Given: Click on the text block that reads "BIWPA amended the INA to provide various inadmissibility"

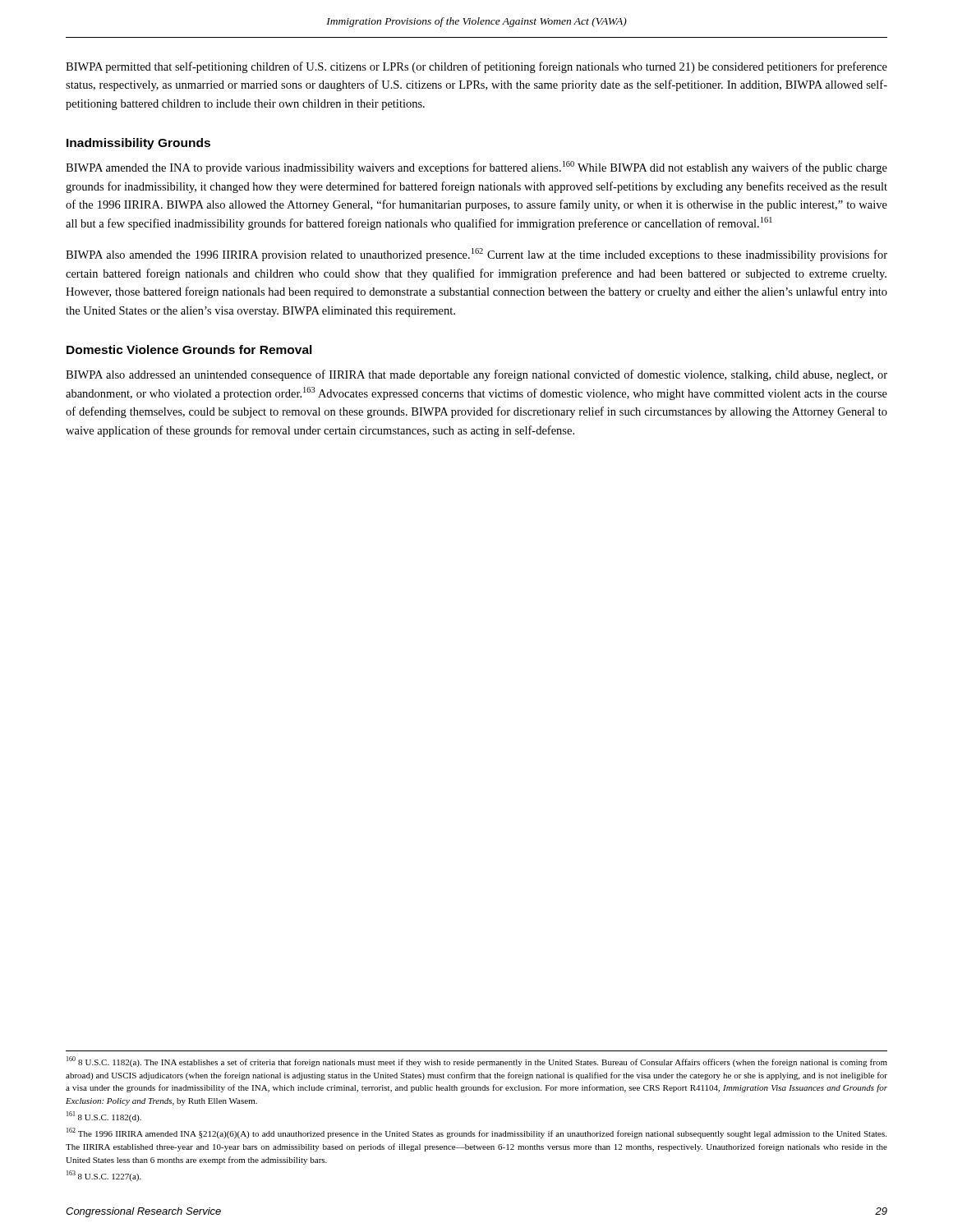Looking at the screenshot, I should pyautogui.click(x=476, y=195).
